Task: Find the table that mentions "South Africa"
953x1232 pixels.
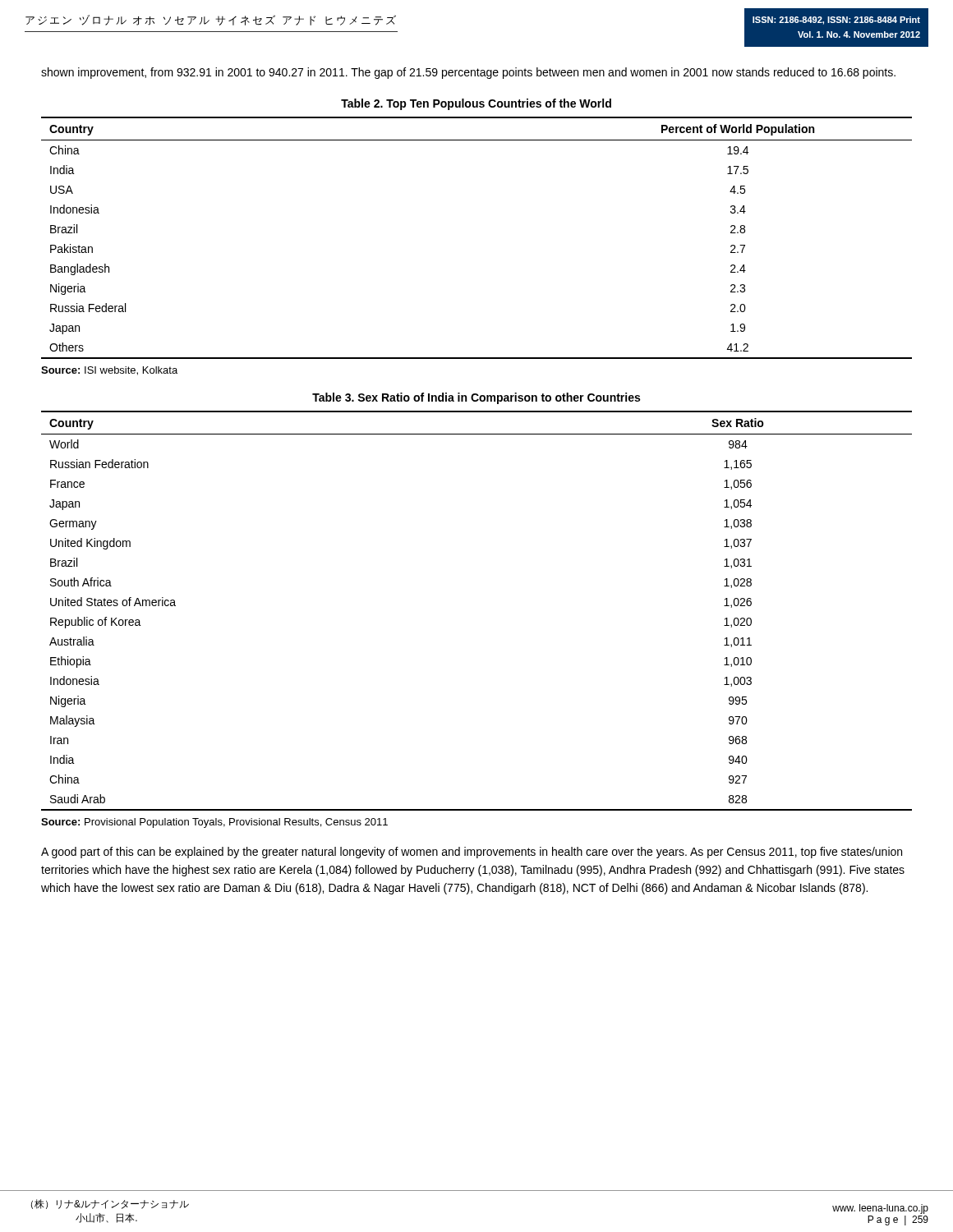Action: [476, 610]
